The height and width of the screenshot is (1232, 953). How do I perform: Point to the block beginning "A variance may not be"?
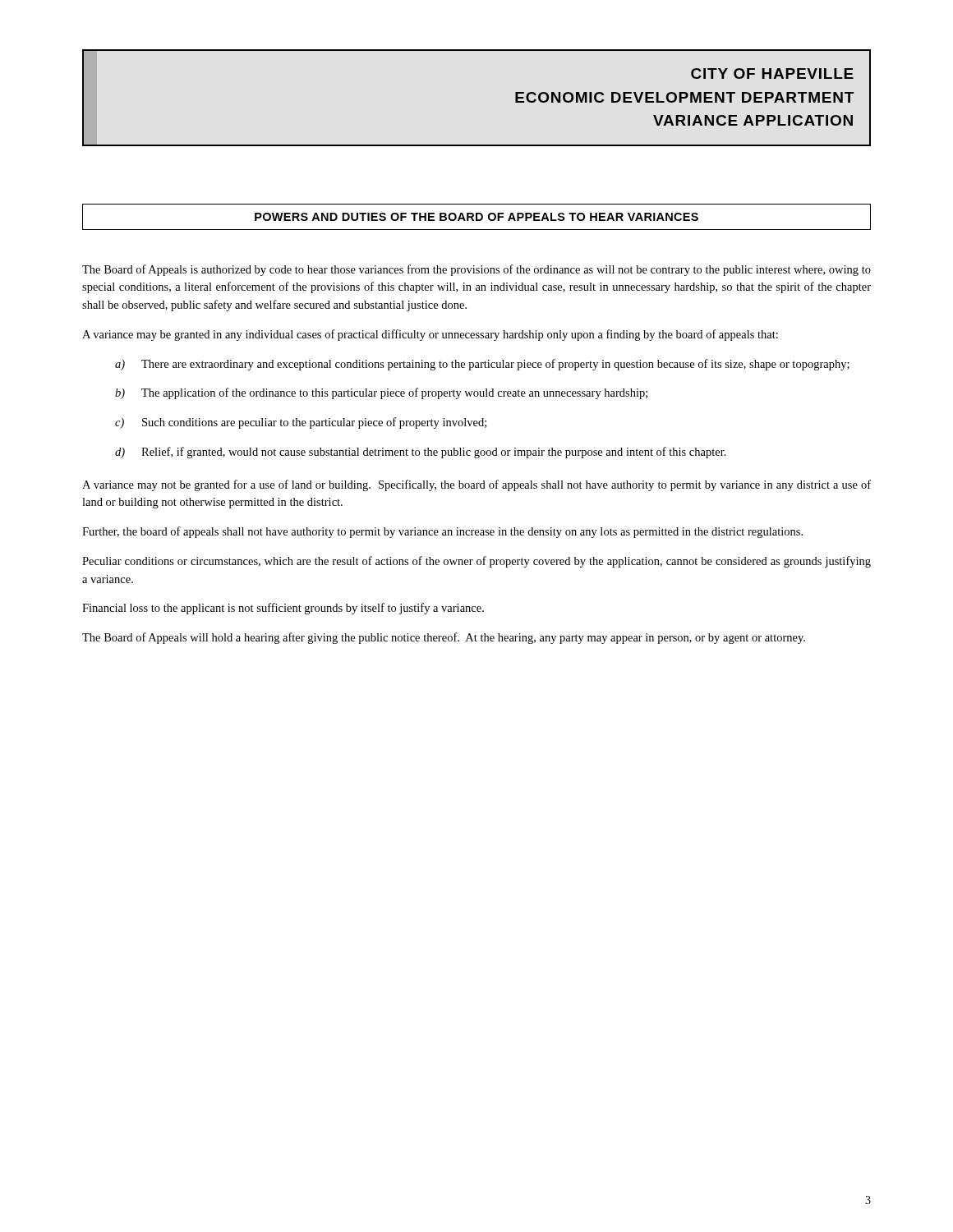pos(476,493)
